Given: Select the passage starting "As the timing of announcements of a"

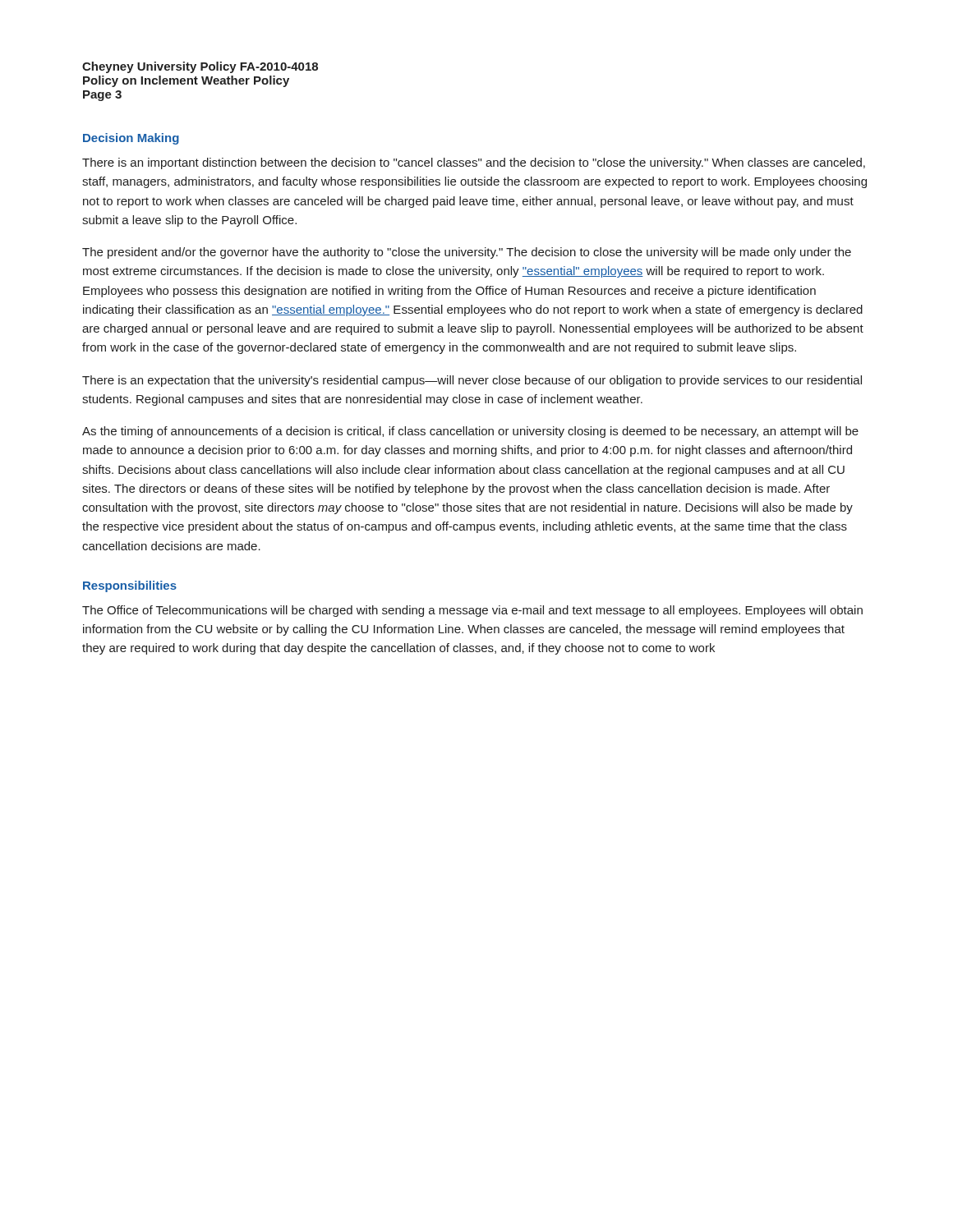Looking at the screenshot, I should tap(470, 488).
